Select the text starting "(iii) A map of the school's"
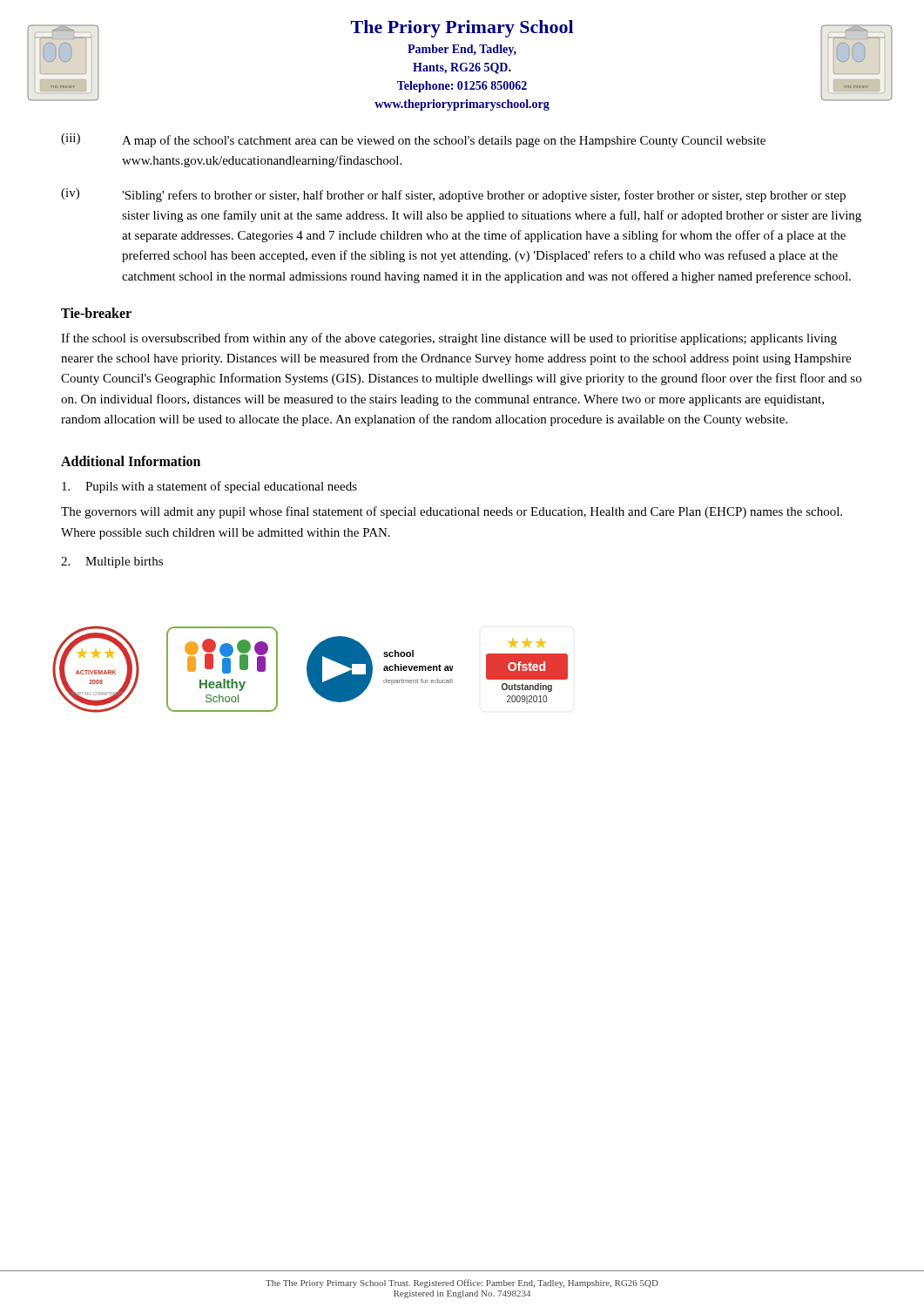924x1307 pixels. [462, 151]
